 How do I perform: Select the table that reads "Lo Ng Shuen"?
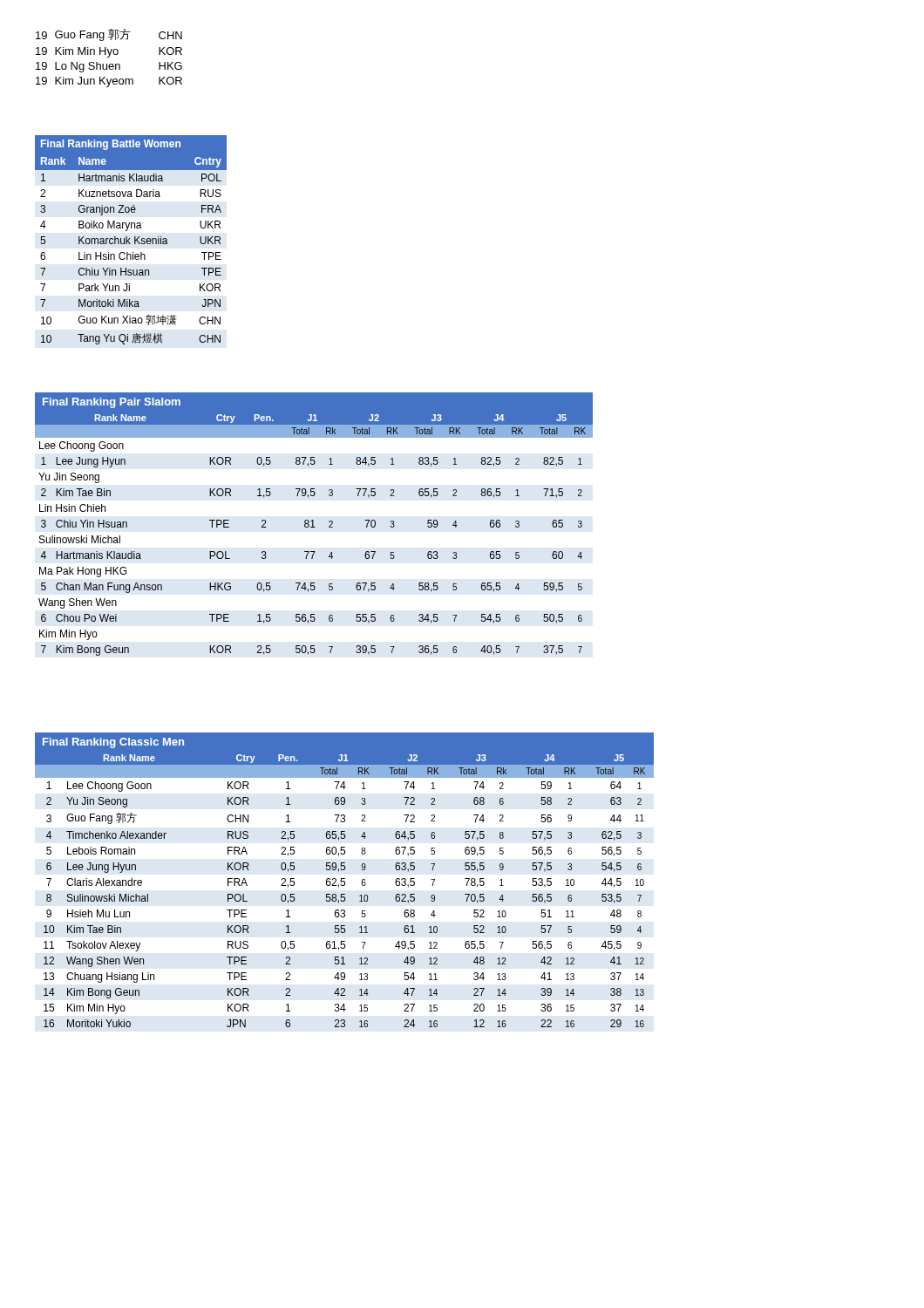click(x=112, y=57)
